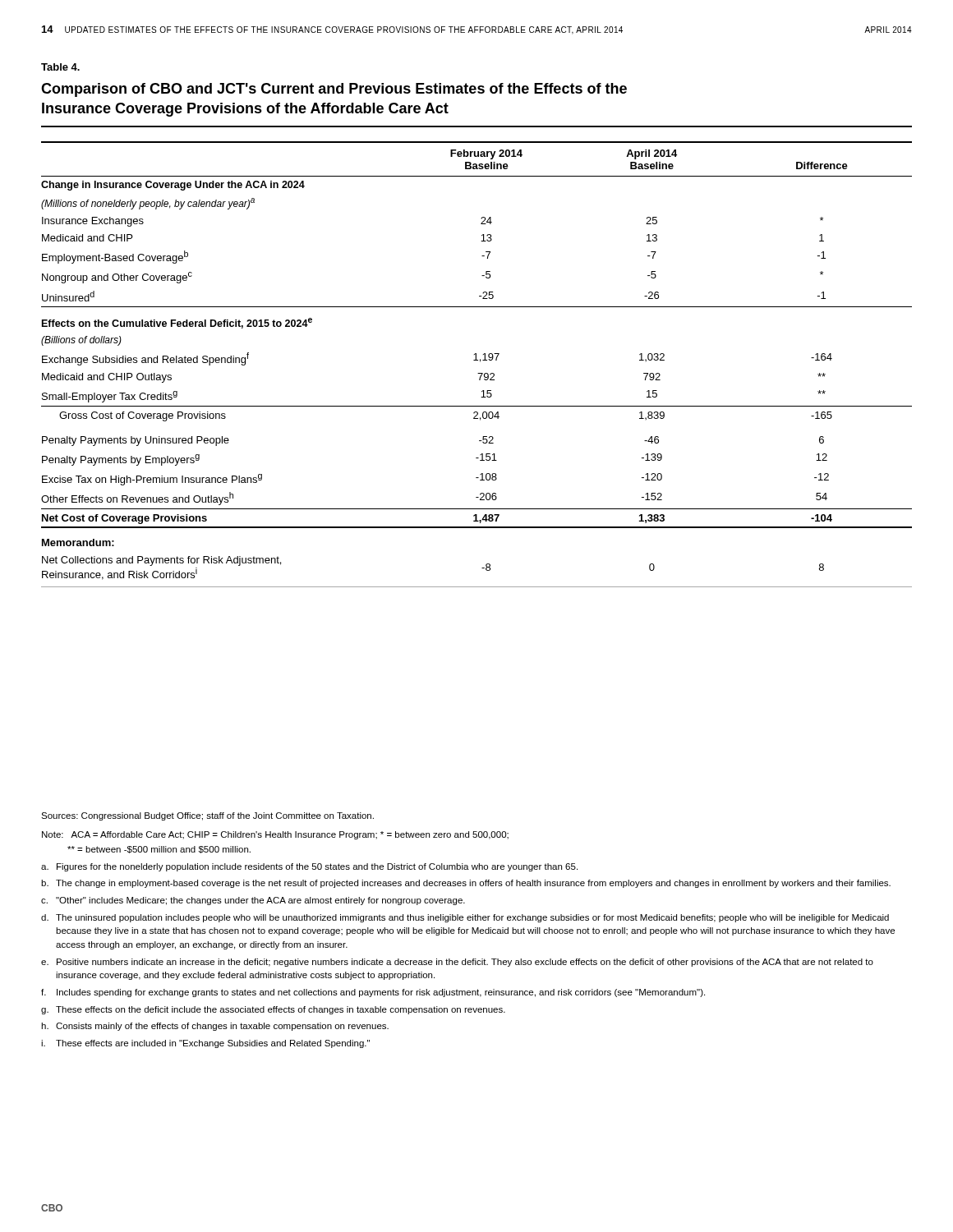
Task: Find the element starting "Comparison of CBO and JCT's"
Action: coord(334,99)
